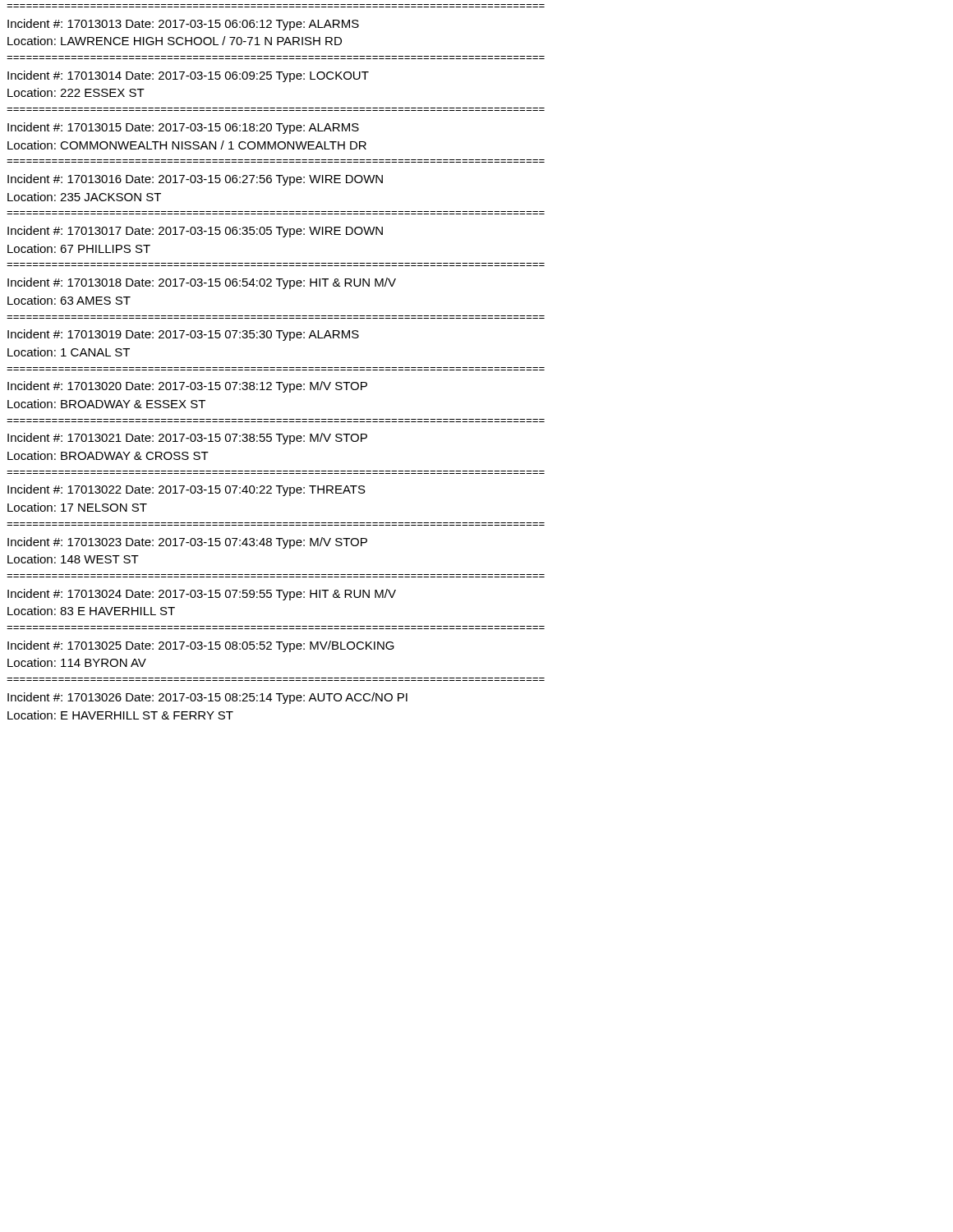The height and width of the screenshot is (1232, 953).
Task: Select the list item containing "==================================================================================== Incident #: 17013024 Date: 2017-03-15"
Action: point(202,595)
